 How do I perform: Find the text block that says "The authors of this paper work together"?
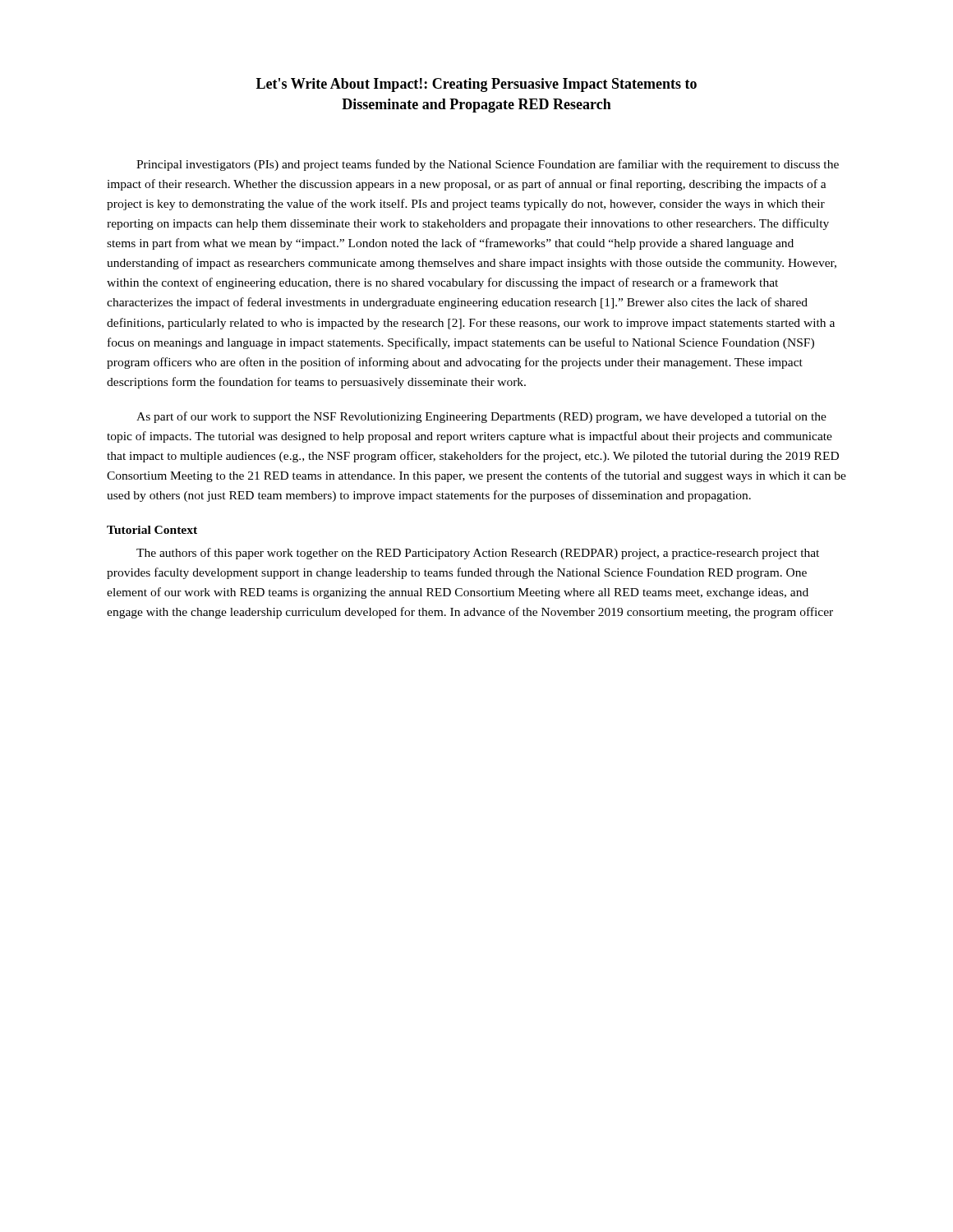[476, 582]
